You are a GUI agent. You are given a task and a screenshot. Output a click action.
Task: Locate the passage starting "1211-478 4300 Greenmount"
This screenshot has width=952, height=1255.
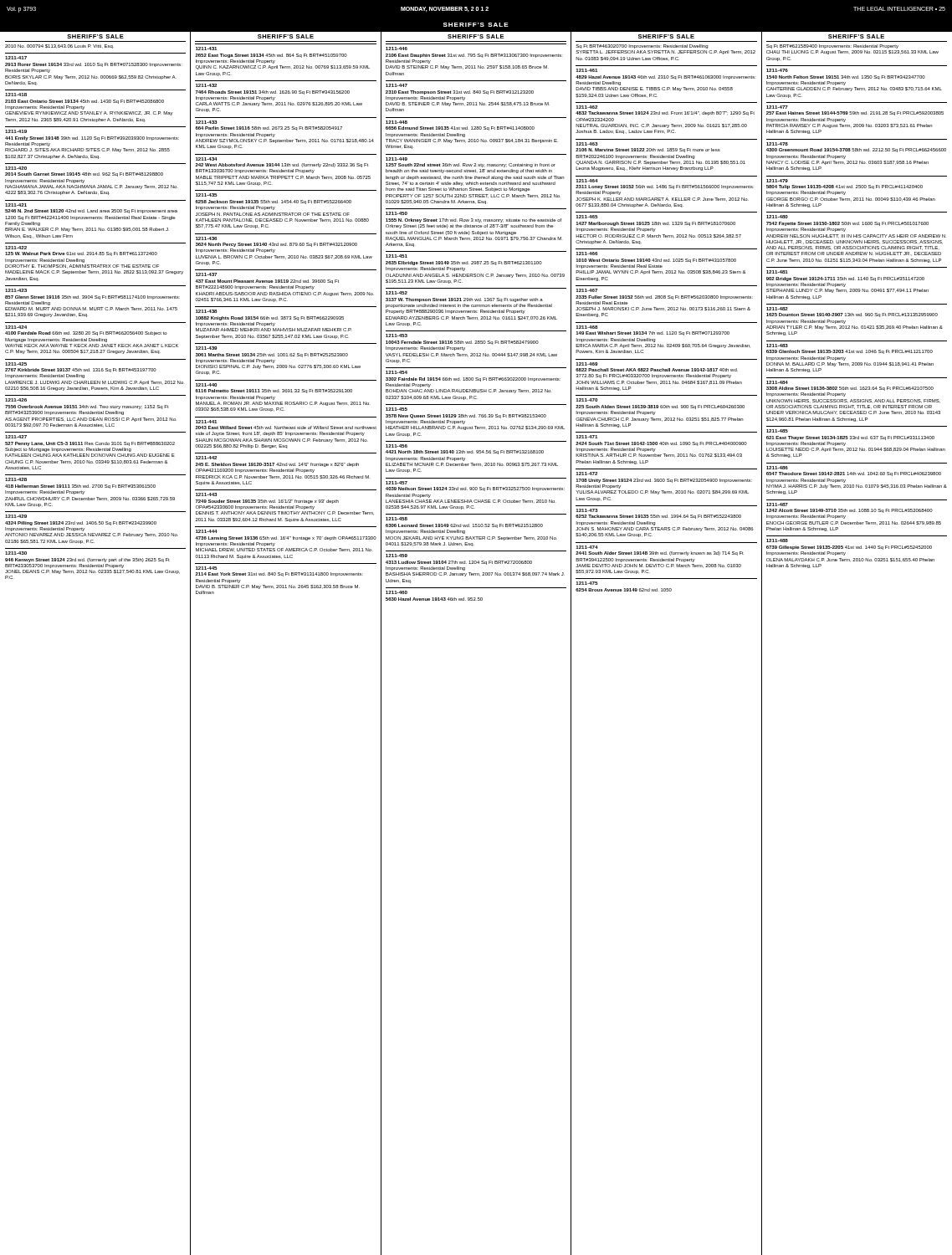tap(857, 155)
